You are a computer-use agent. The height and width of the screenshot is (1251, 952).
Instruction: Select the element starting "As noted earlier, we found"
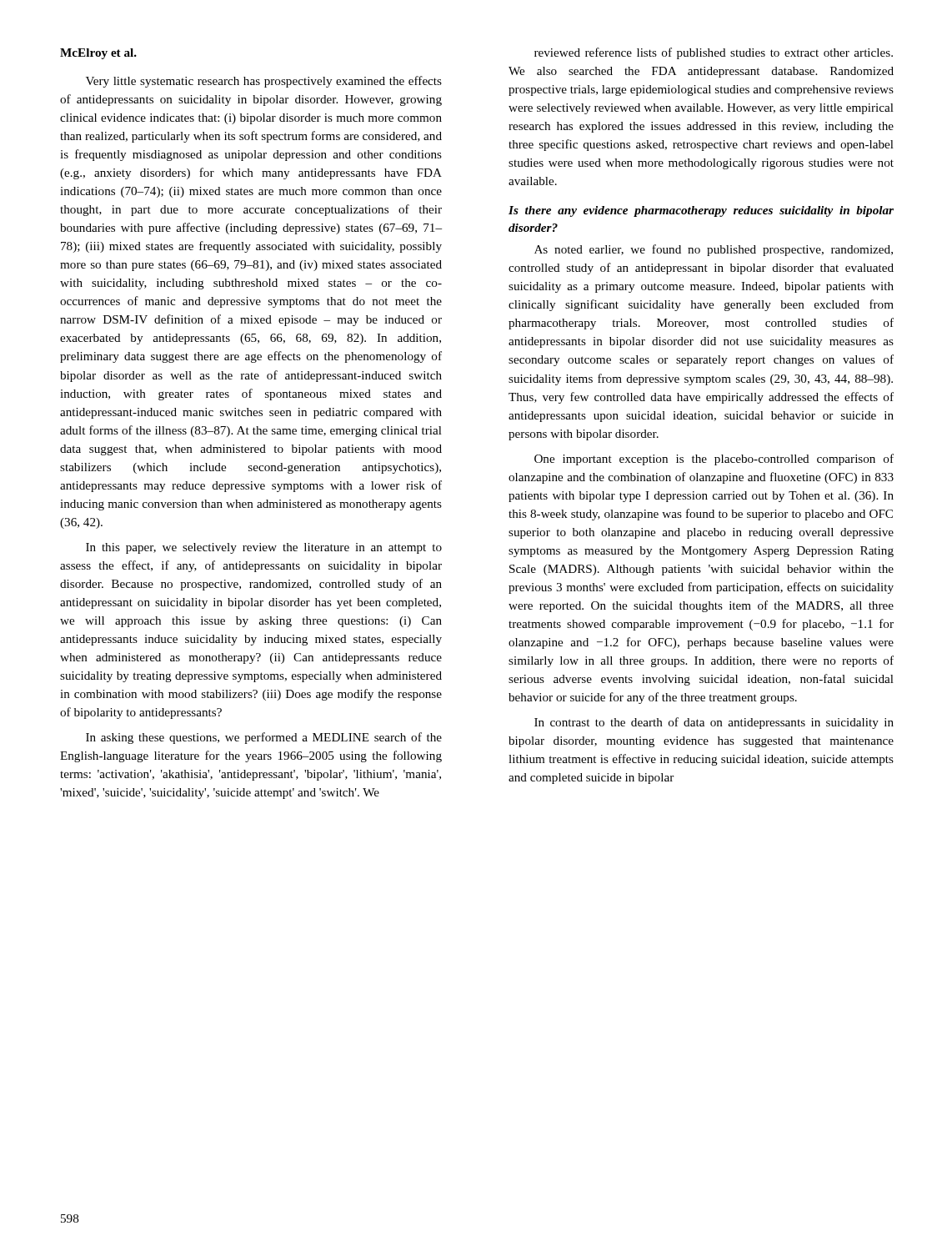click(701, 514)
